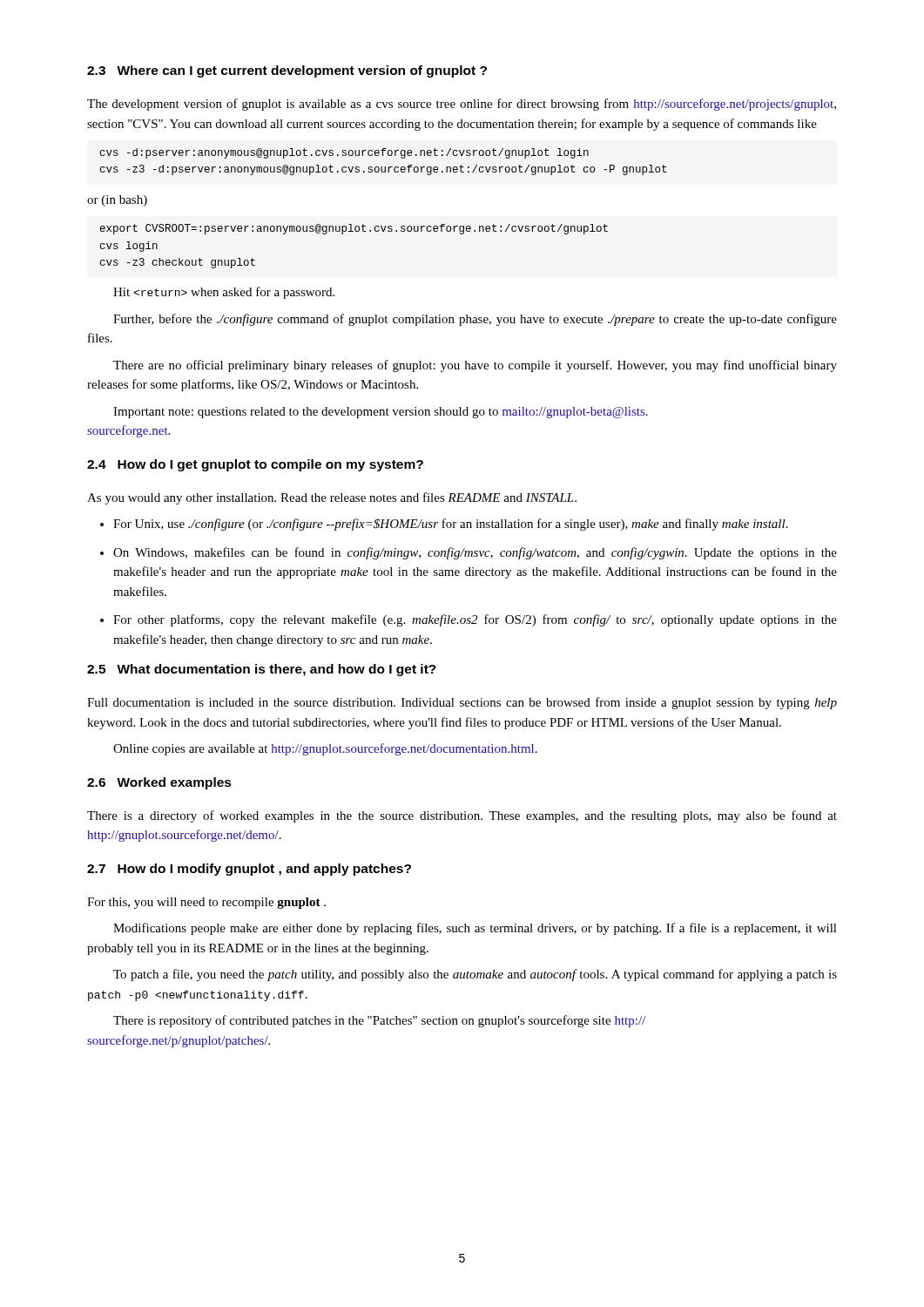924x1307 pixels.
Task: Find the section header containing "2.5 What documentation is there,"
Action: 262,670
